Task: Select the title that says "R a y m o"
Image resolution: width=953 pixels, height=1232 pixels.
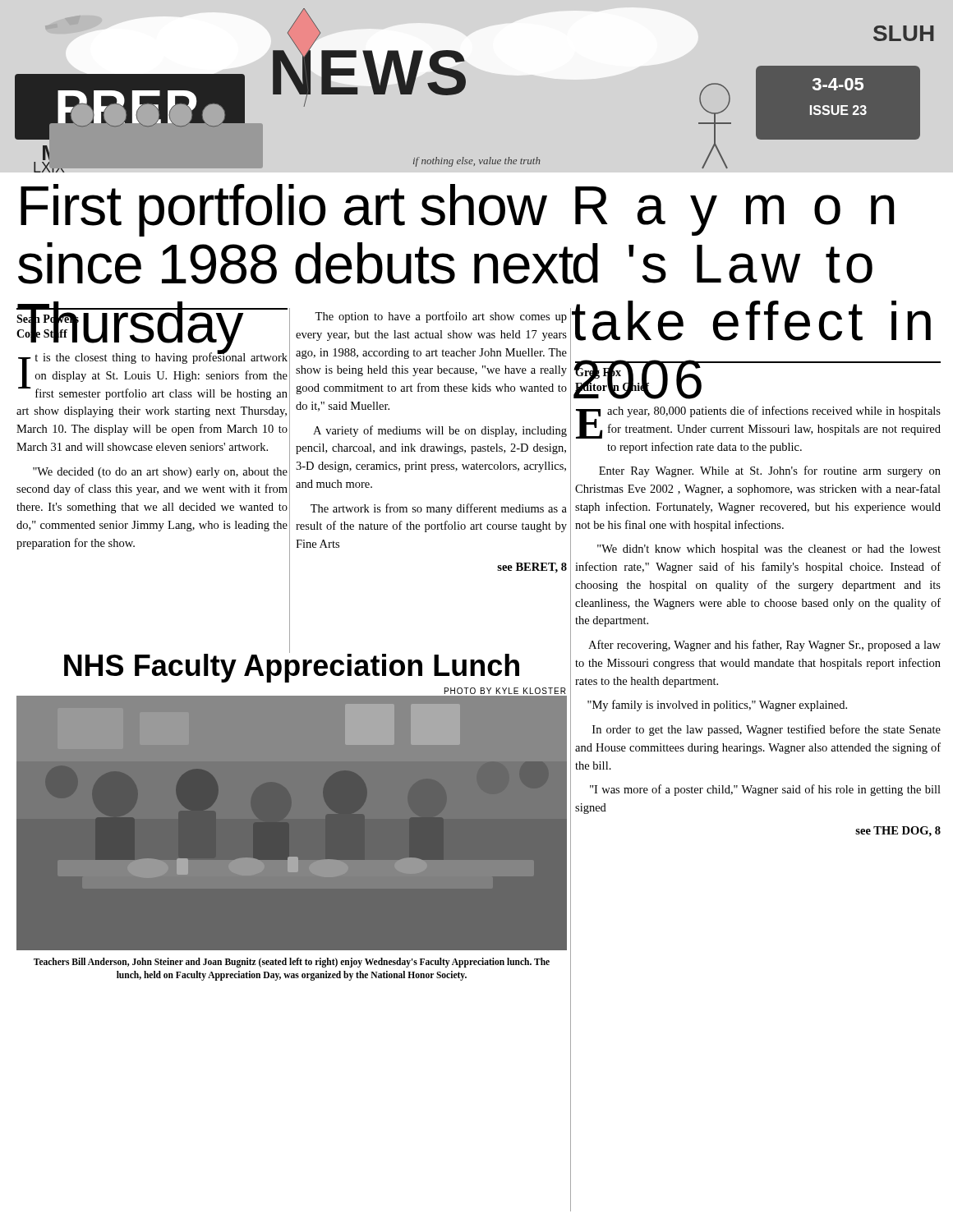Action: (758, 293)
